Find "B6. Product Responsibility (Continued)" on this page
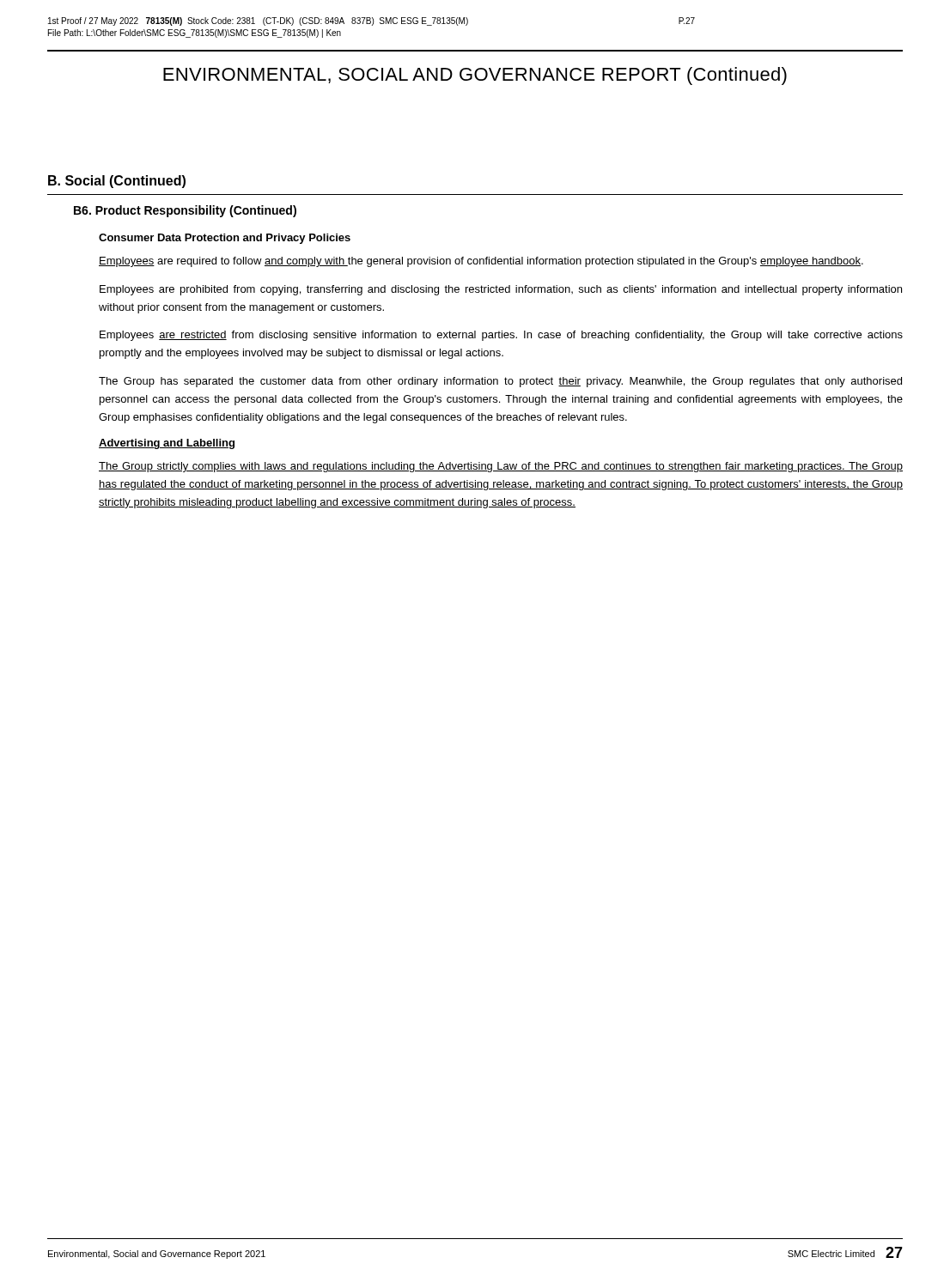 (x=185, y=210)
